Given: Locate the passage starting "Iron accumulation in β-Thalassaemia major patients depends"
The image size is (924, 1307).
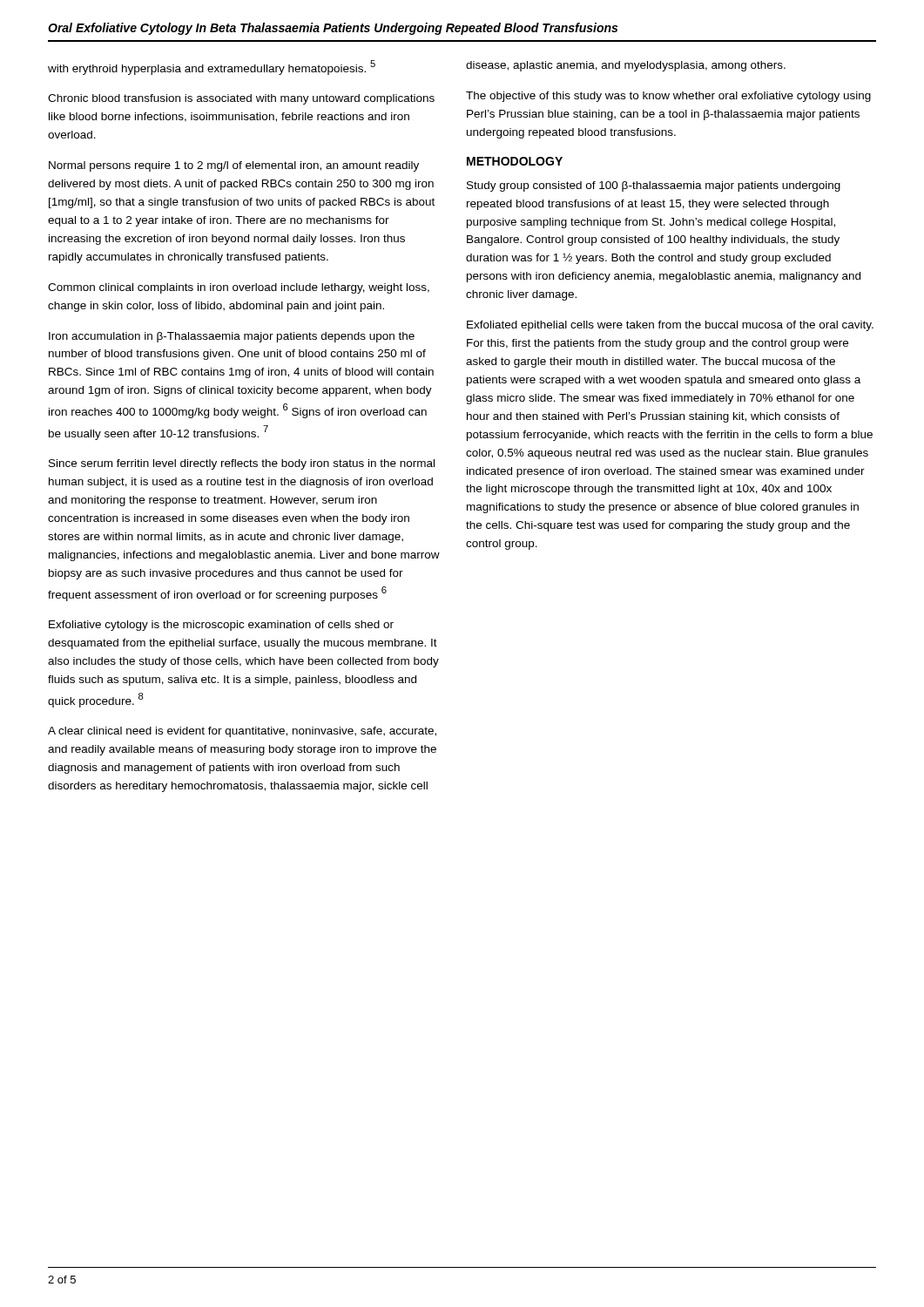Looking at the screenshot, I should coord(244,385).
